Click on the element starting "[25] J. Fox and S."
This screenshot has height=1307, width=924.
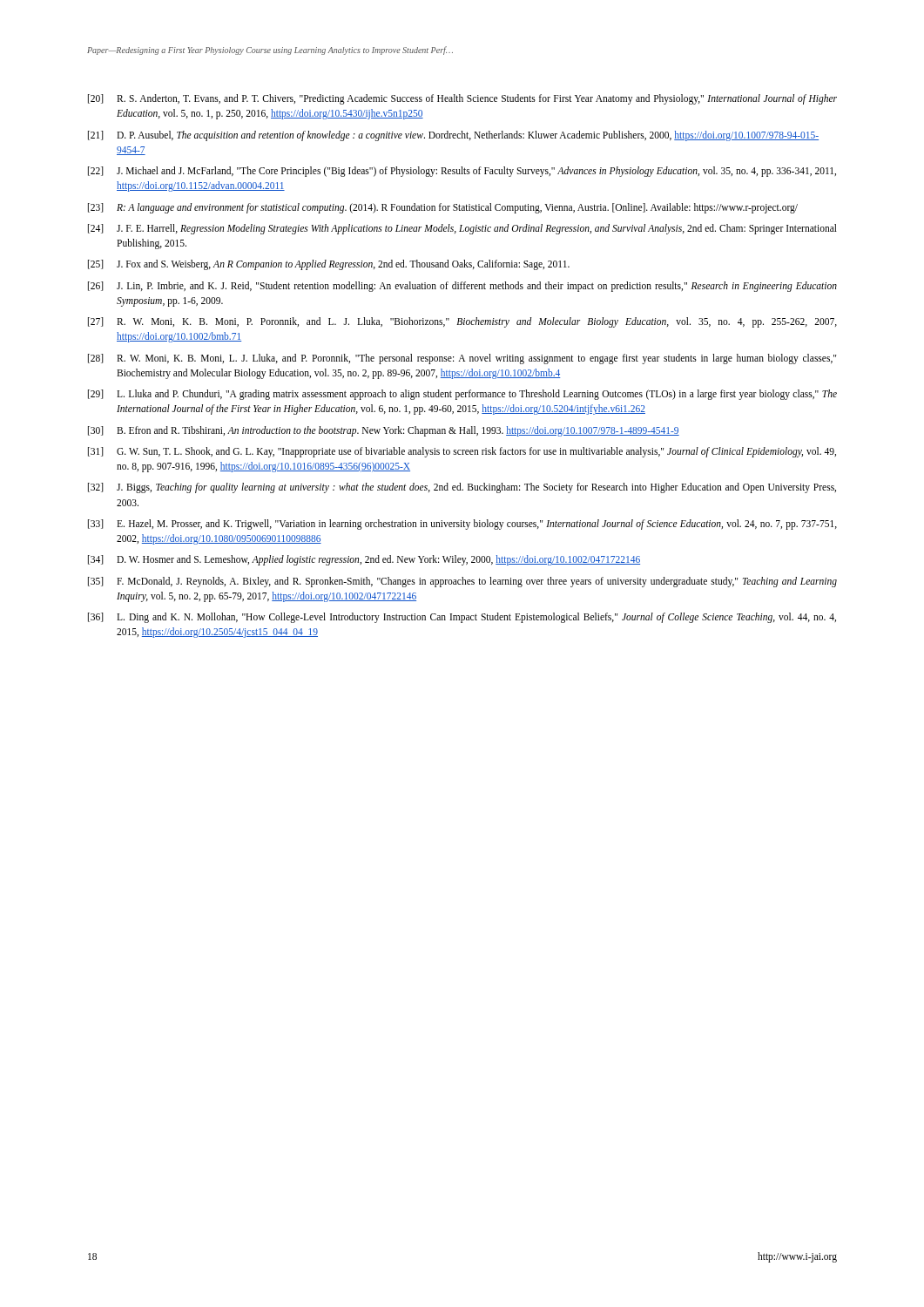(462, 265)
